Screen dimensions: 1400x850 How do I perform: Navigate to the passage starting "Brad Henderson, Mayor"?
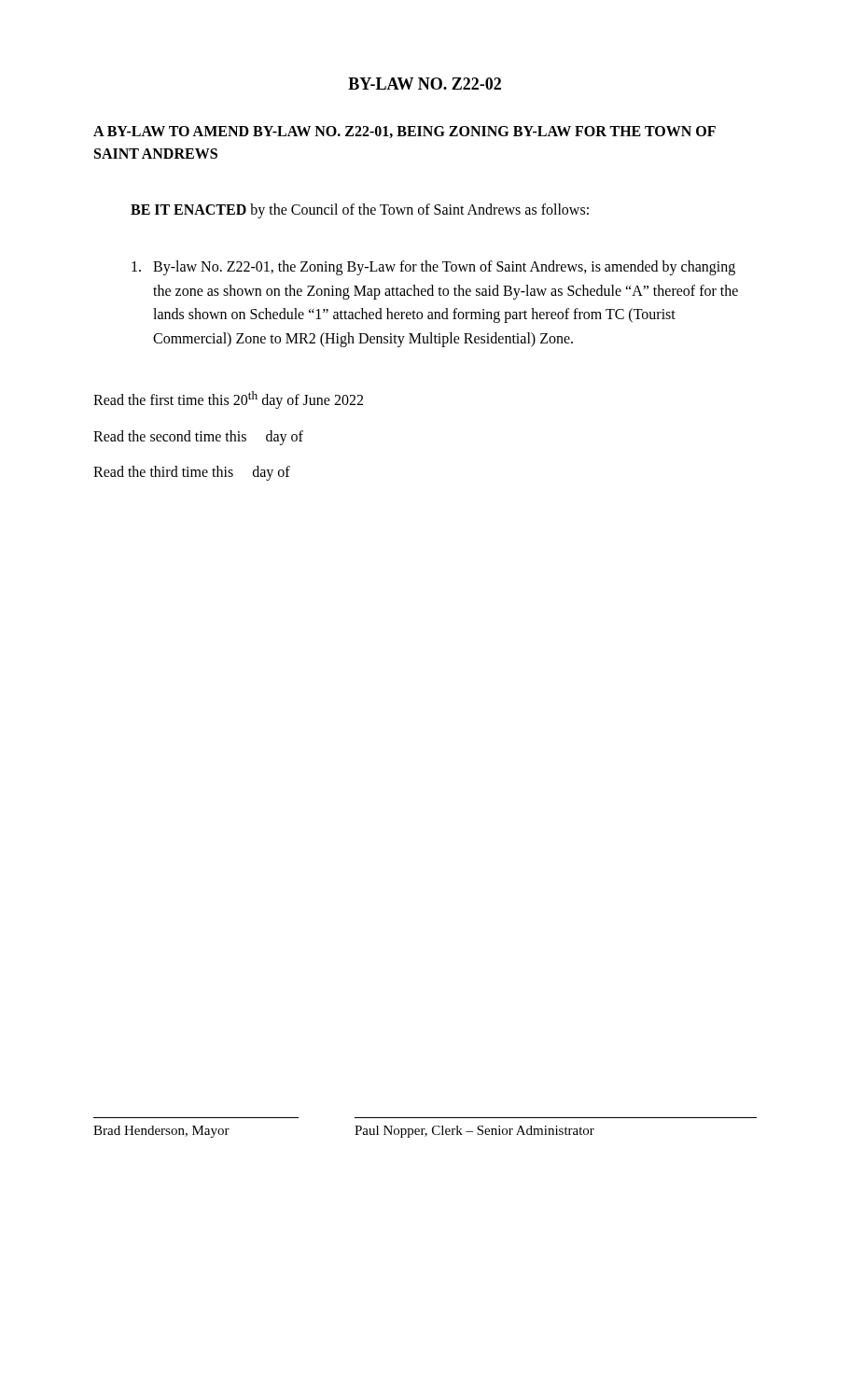(x=196, y=1128)
